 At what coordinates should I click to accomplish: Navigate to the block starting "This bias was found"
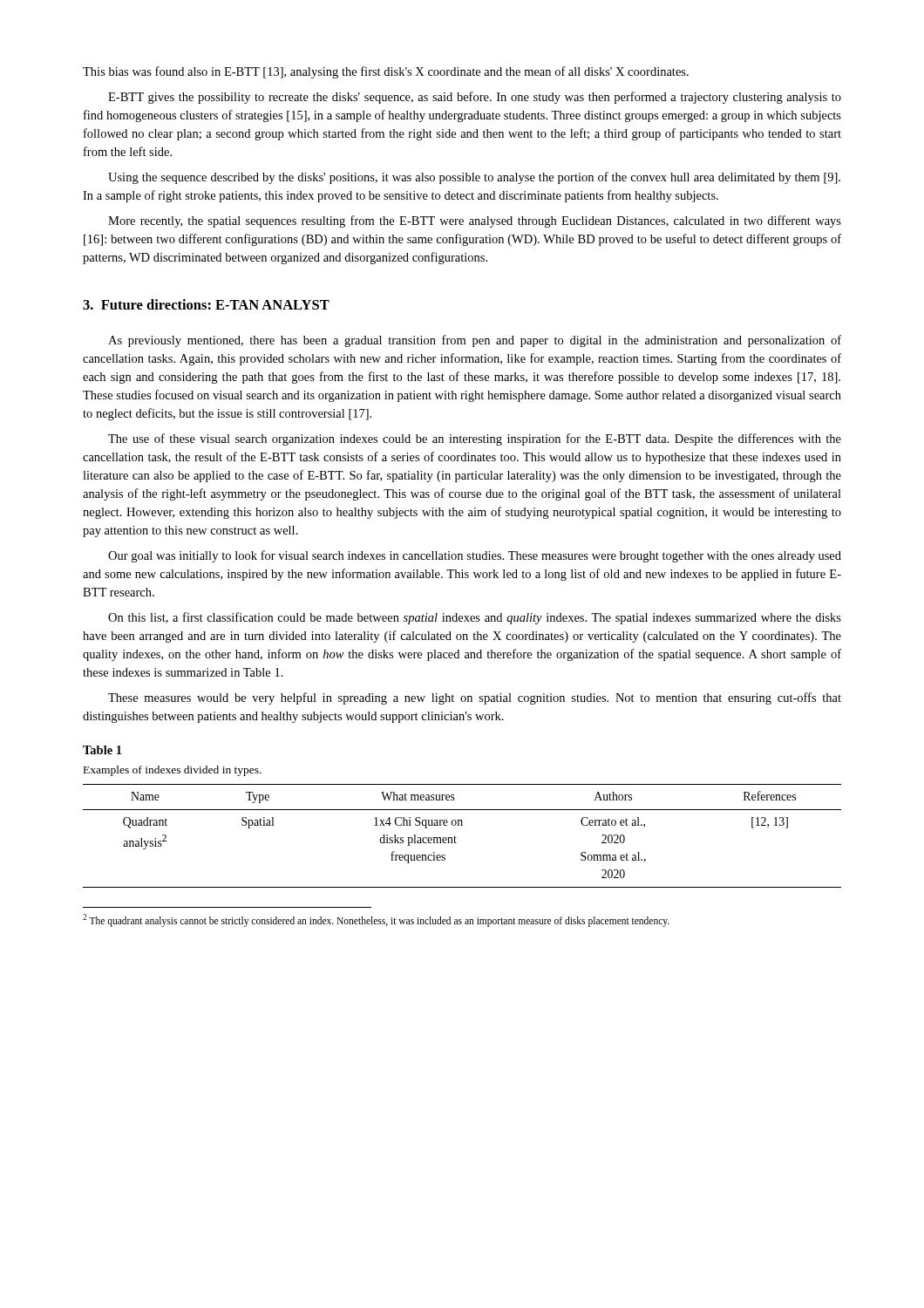[386, 71]
